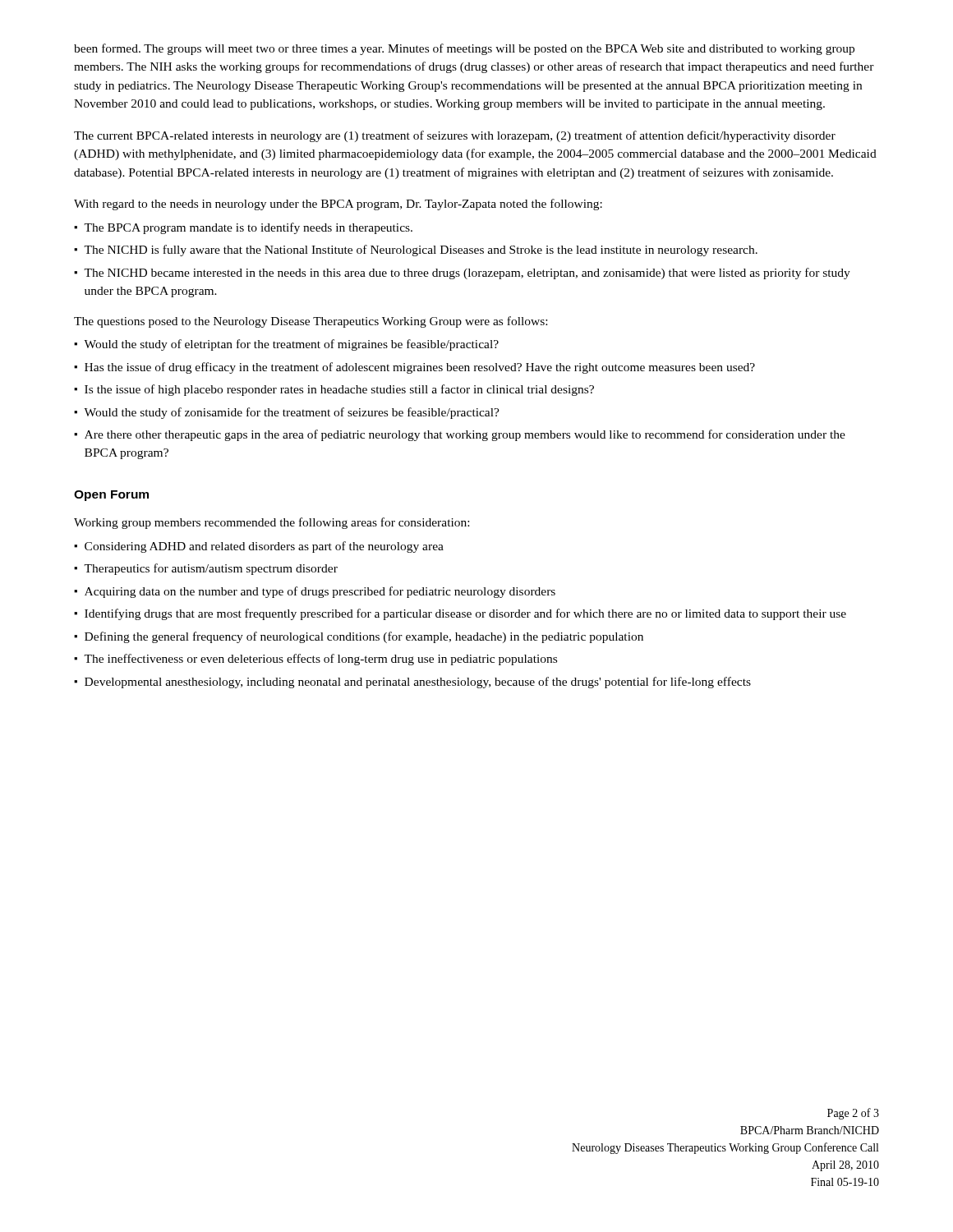Click the passage that begins "Has the issue of drug efficacy in"
Image resolution: width=953 pixels, height=1232 pixels.
click(420, 366)
